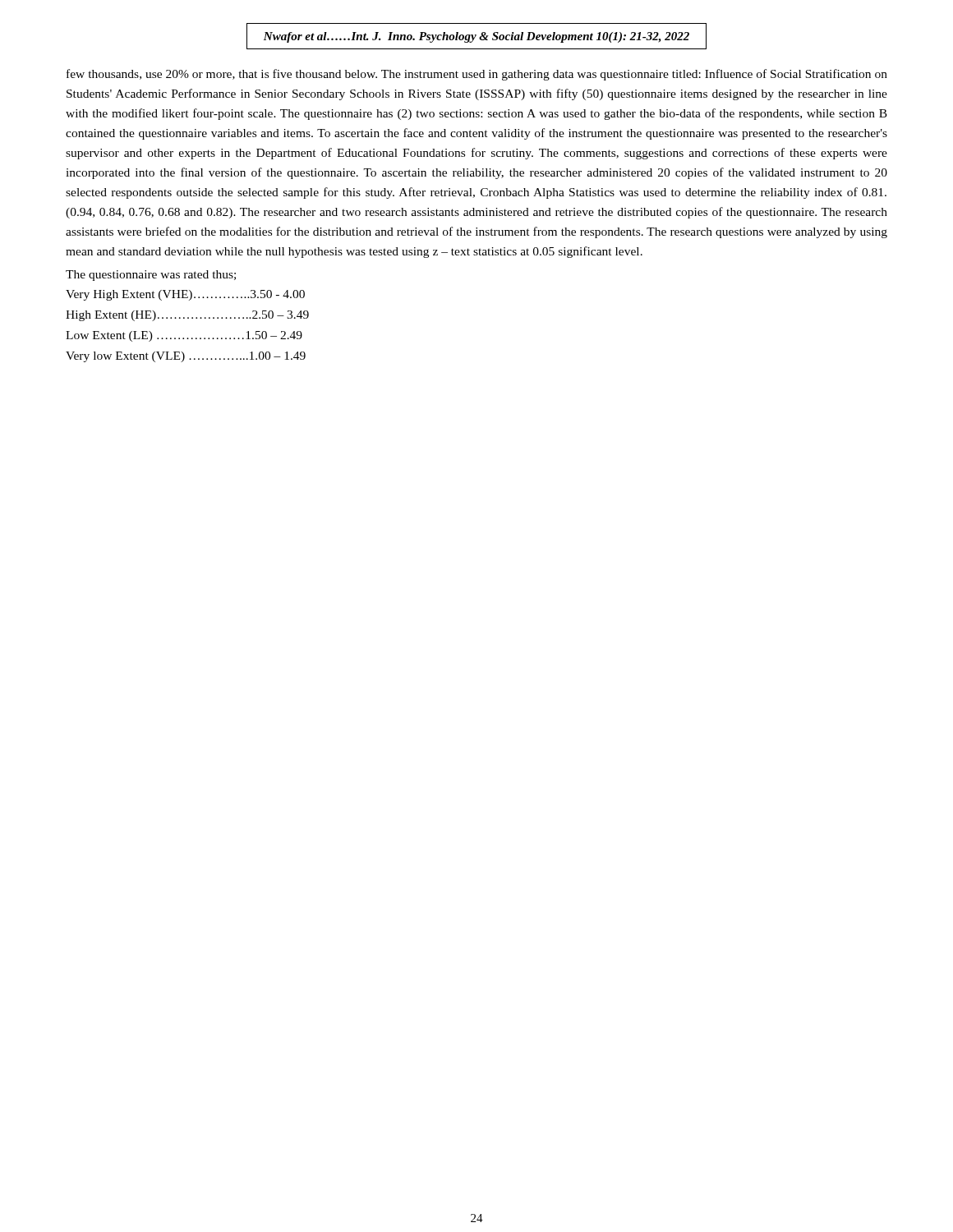Click on the list item containing "Low Extent (LE) …………………1.50 –"
This screenshot has width=953, height=1232.
(184, 334)
